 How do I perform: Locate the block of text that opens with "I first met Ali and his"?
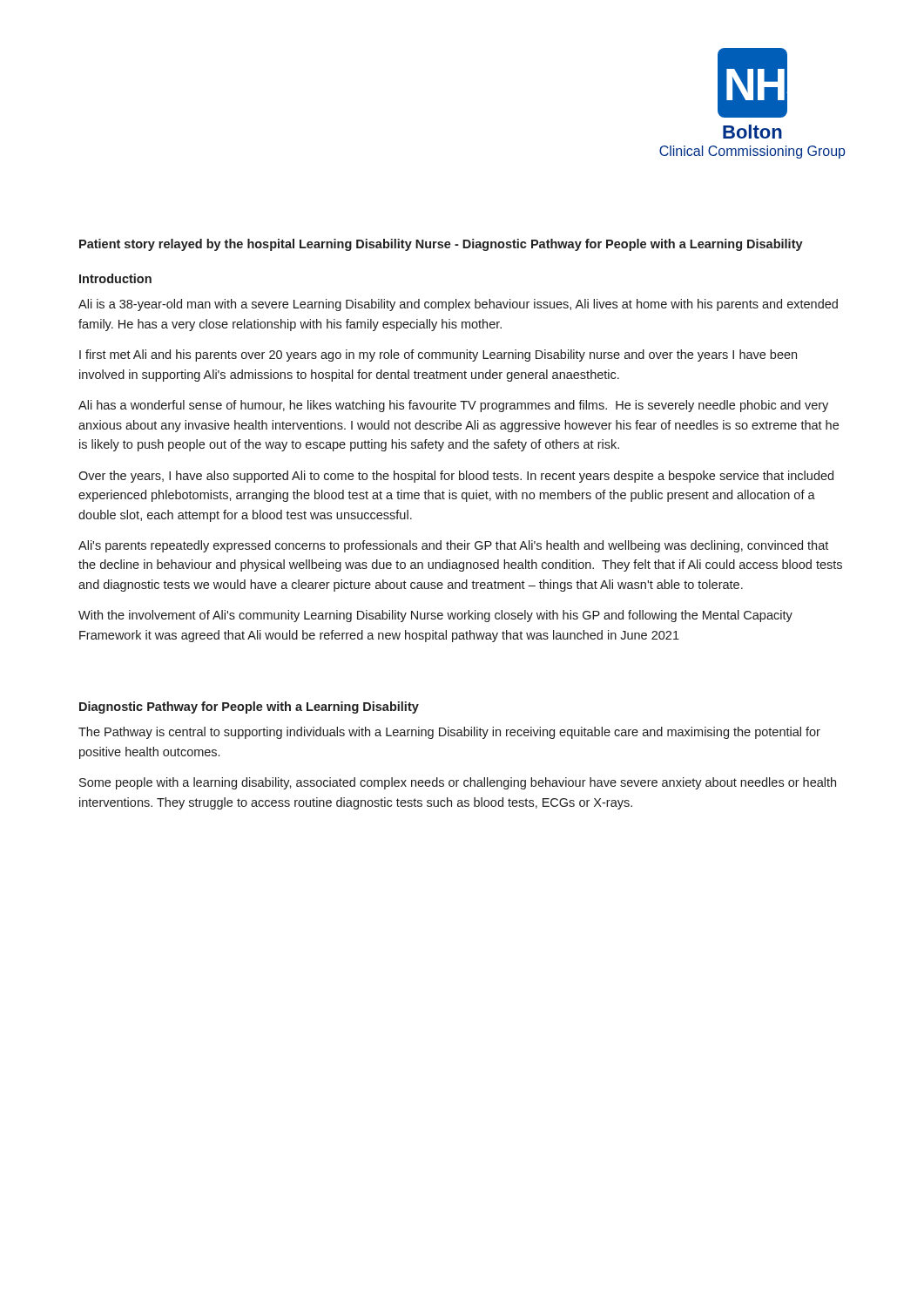coord(438,365)
